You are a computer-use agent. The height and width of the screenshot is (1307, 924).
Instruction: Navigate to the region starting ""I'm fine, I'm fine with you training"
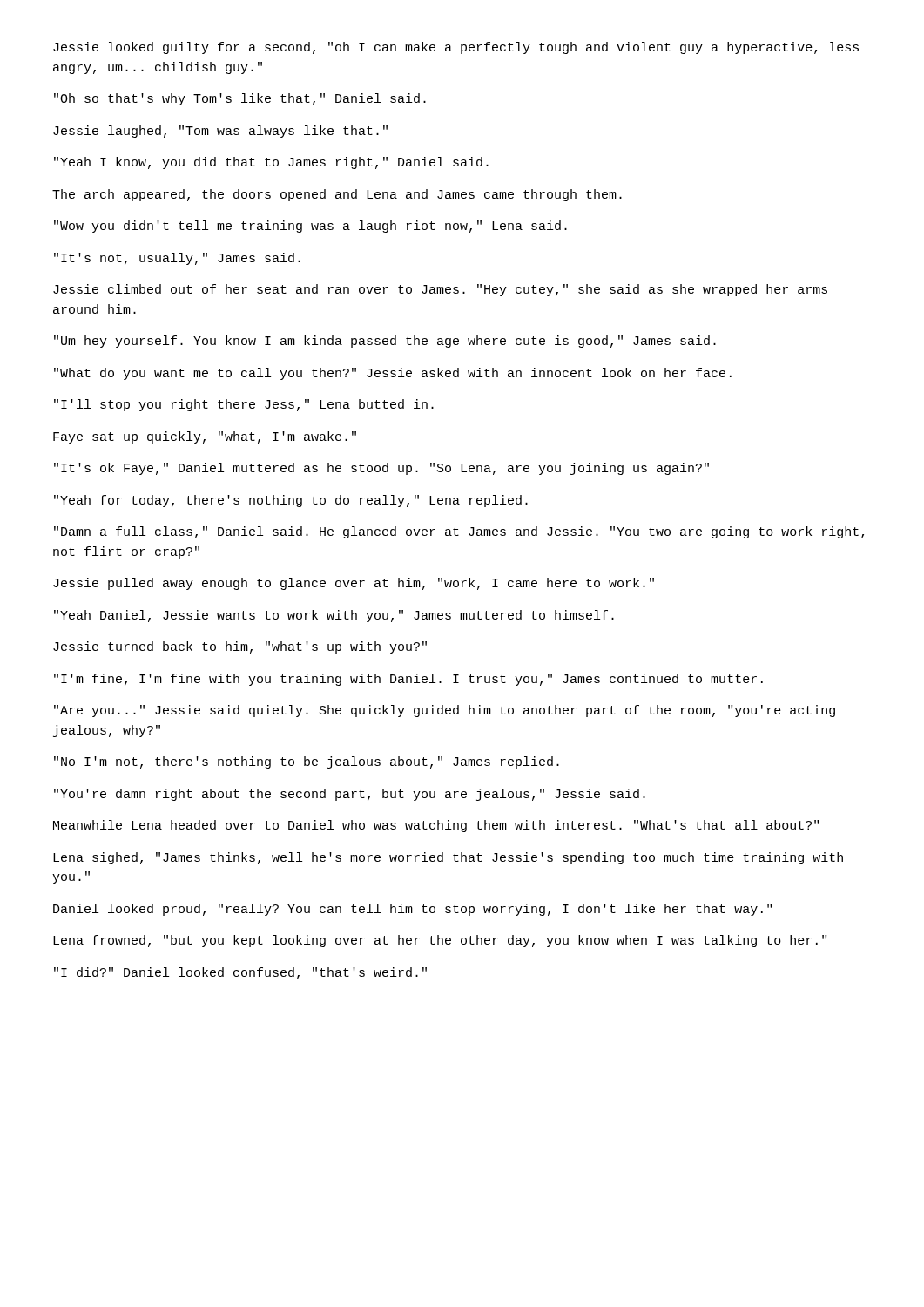point(409,680)
